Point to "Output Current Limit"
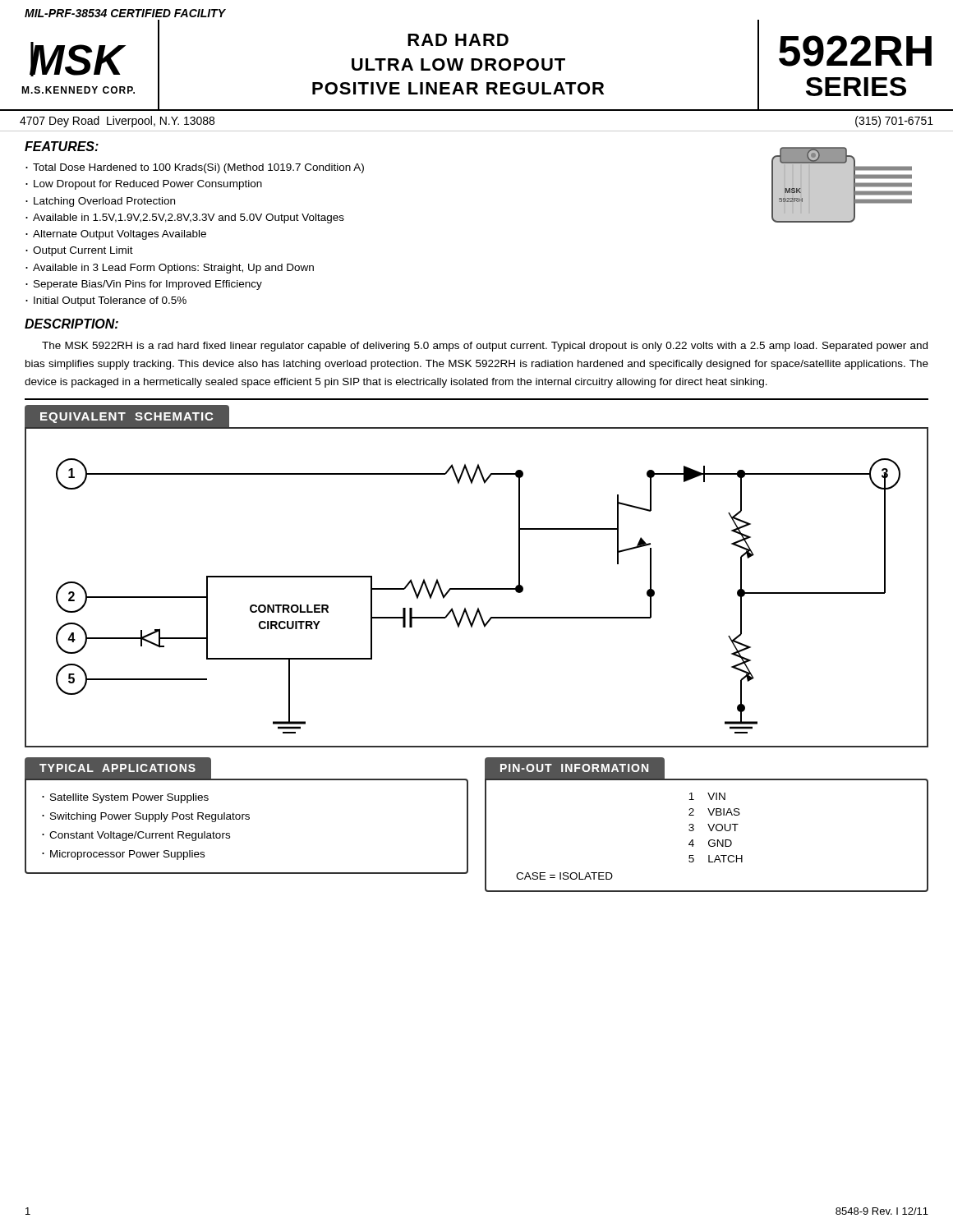Image resolution: width=953 pixels, height=1232 pixels. tap(83, 250)
